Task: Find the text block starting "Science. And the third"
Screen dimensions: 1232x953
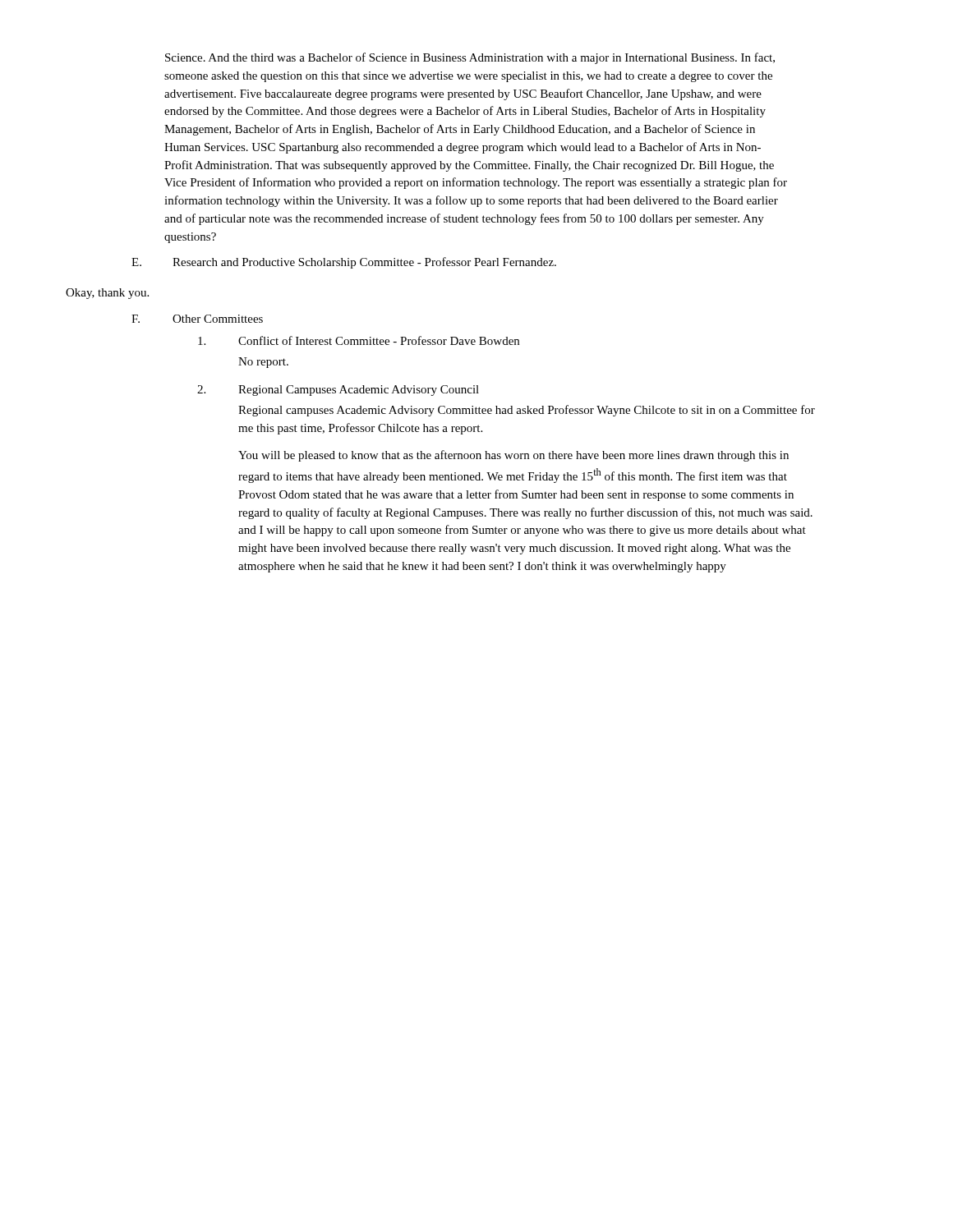Action: (x=476, y=148)
